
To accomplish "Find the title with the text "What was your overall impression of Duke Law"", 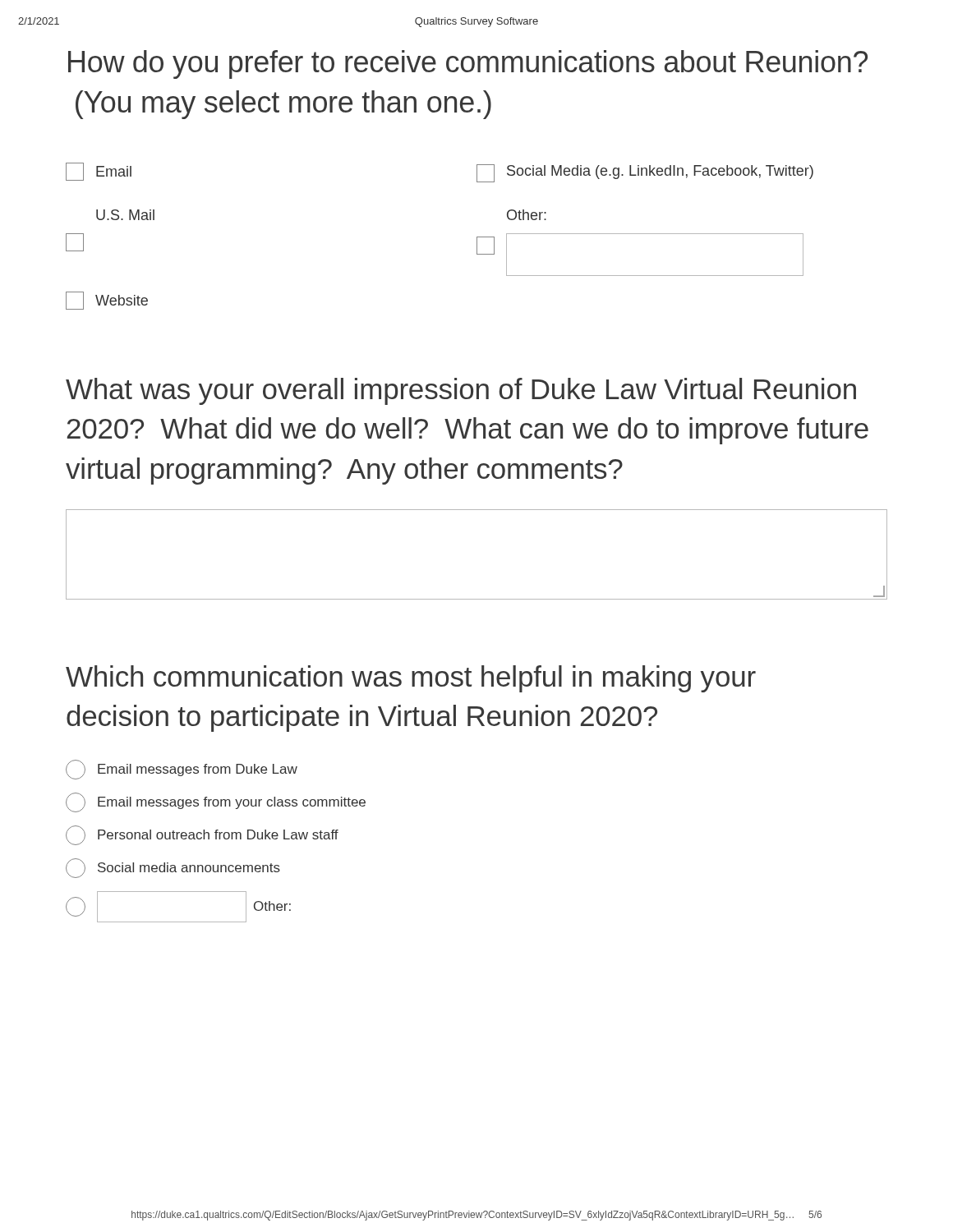I will [467, 429].
